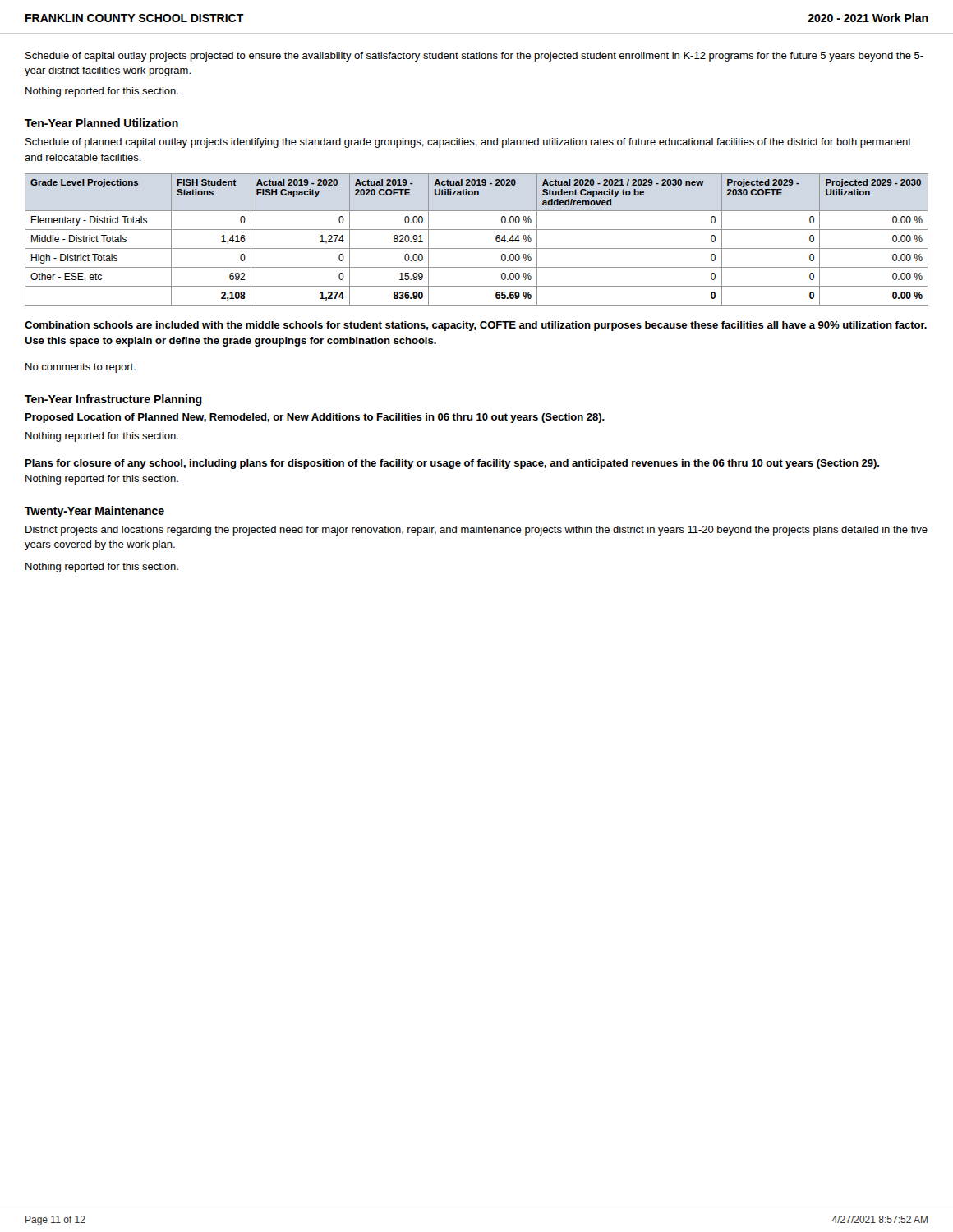The image size is (953, 1232).
Task: Click on the text block starting "Plans for closure of any school, including"
Action: click(452, 463)
